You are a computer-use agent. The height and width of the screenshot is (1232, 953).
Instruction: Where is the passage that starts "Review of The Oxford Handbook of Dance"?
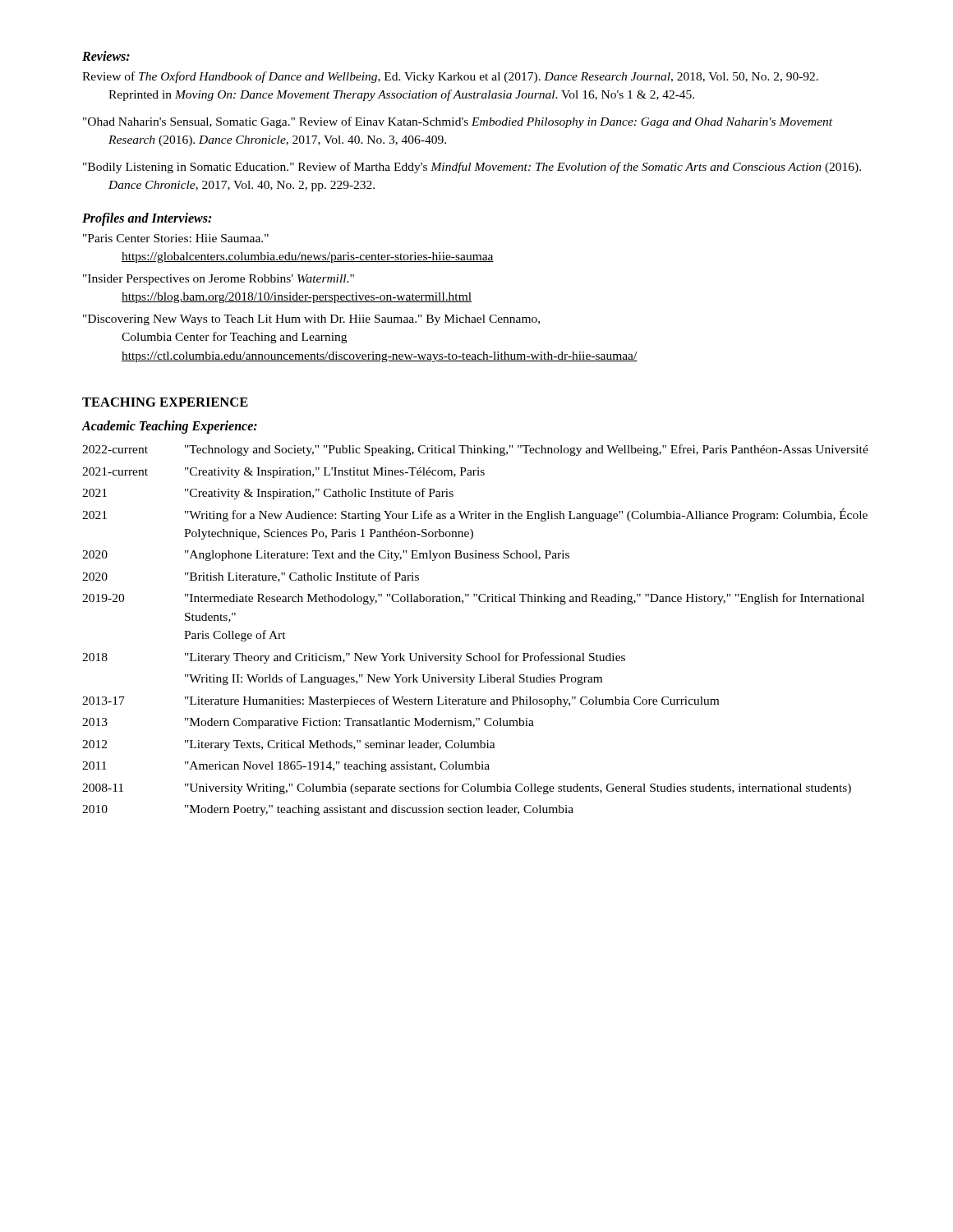(x=450, y=85)
